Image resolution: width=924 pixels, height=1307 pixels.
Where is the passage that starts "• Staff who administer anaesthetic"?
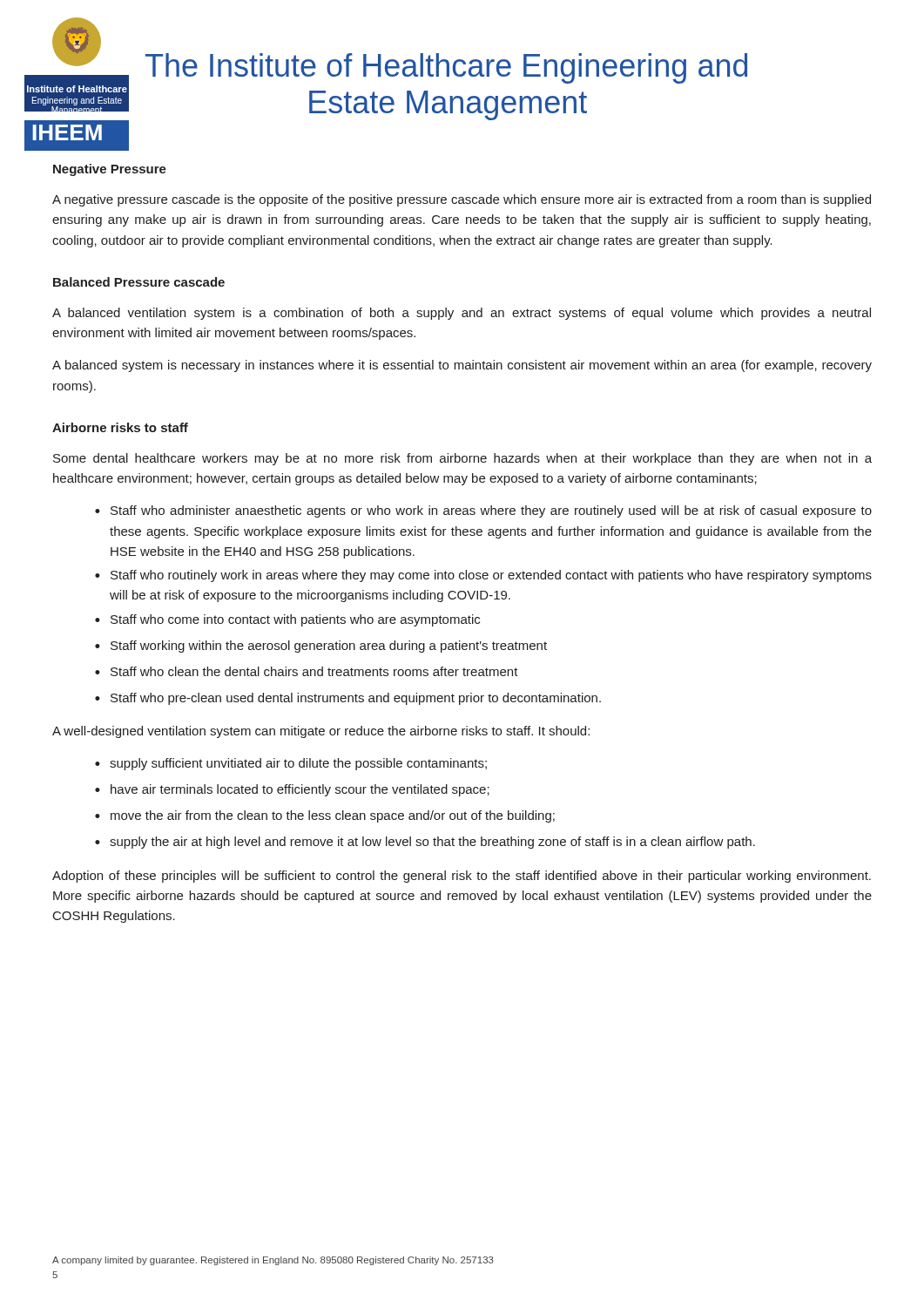click(479, 531)
